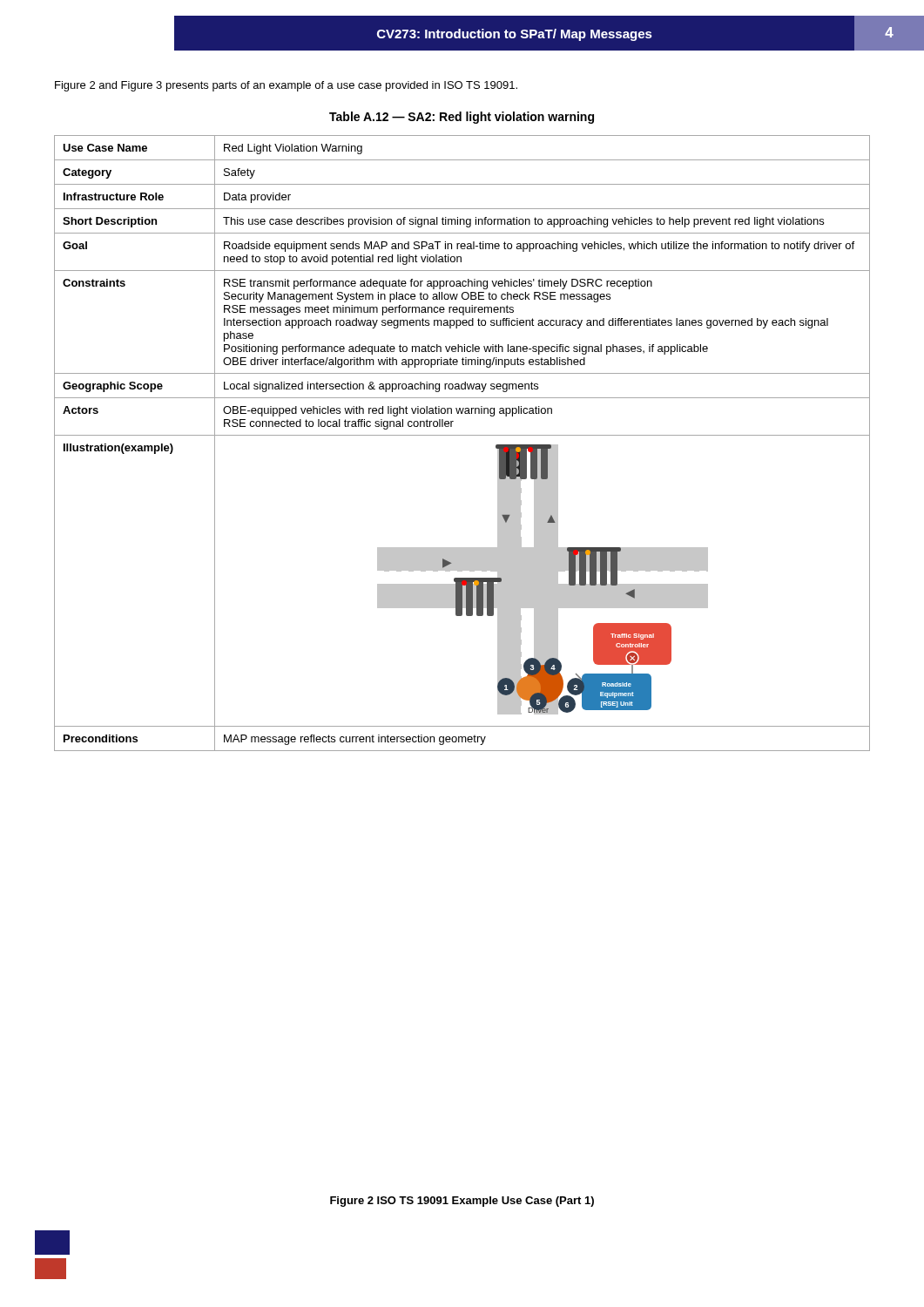The image size is (924, 1307).
Task: Select the table that reads "Geographic Scope"
Action: [462, 443]
